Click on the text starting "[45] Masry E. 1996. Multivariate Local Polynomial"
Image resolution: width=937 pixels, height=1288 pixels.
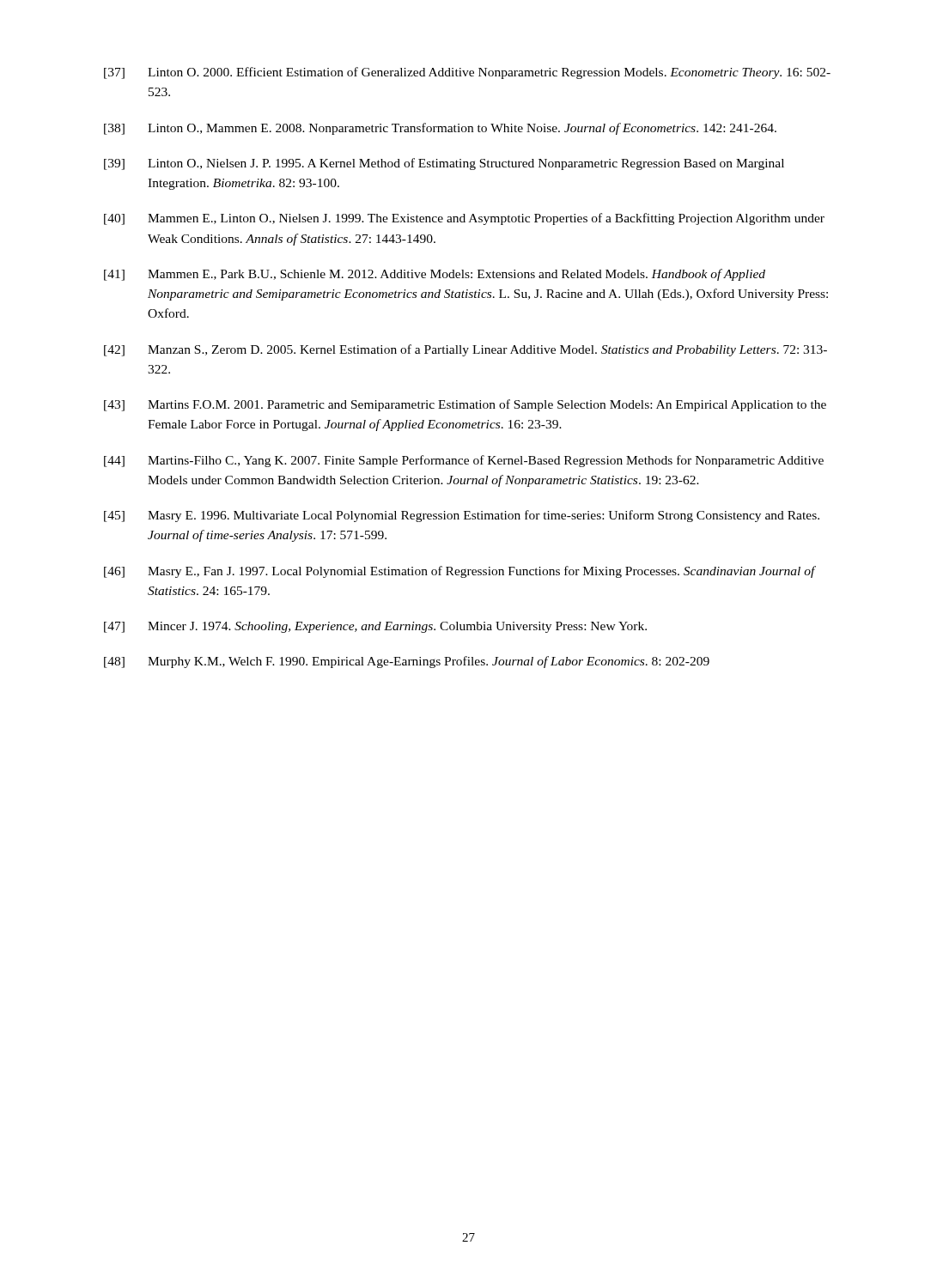tap(468, 525)
